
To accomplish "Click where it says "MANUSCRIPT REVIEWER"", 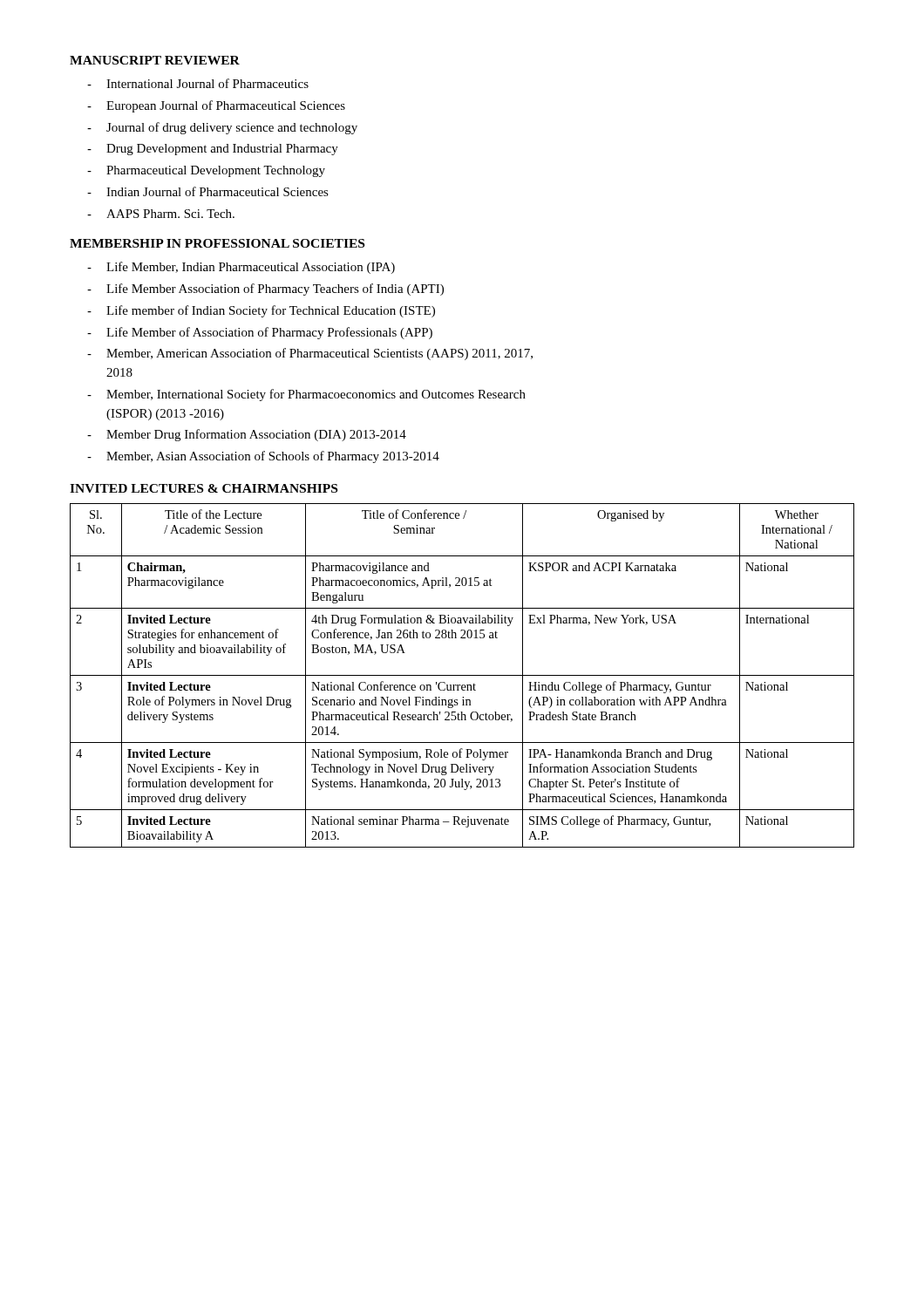I will (155, 60).
